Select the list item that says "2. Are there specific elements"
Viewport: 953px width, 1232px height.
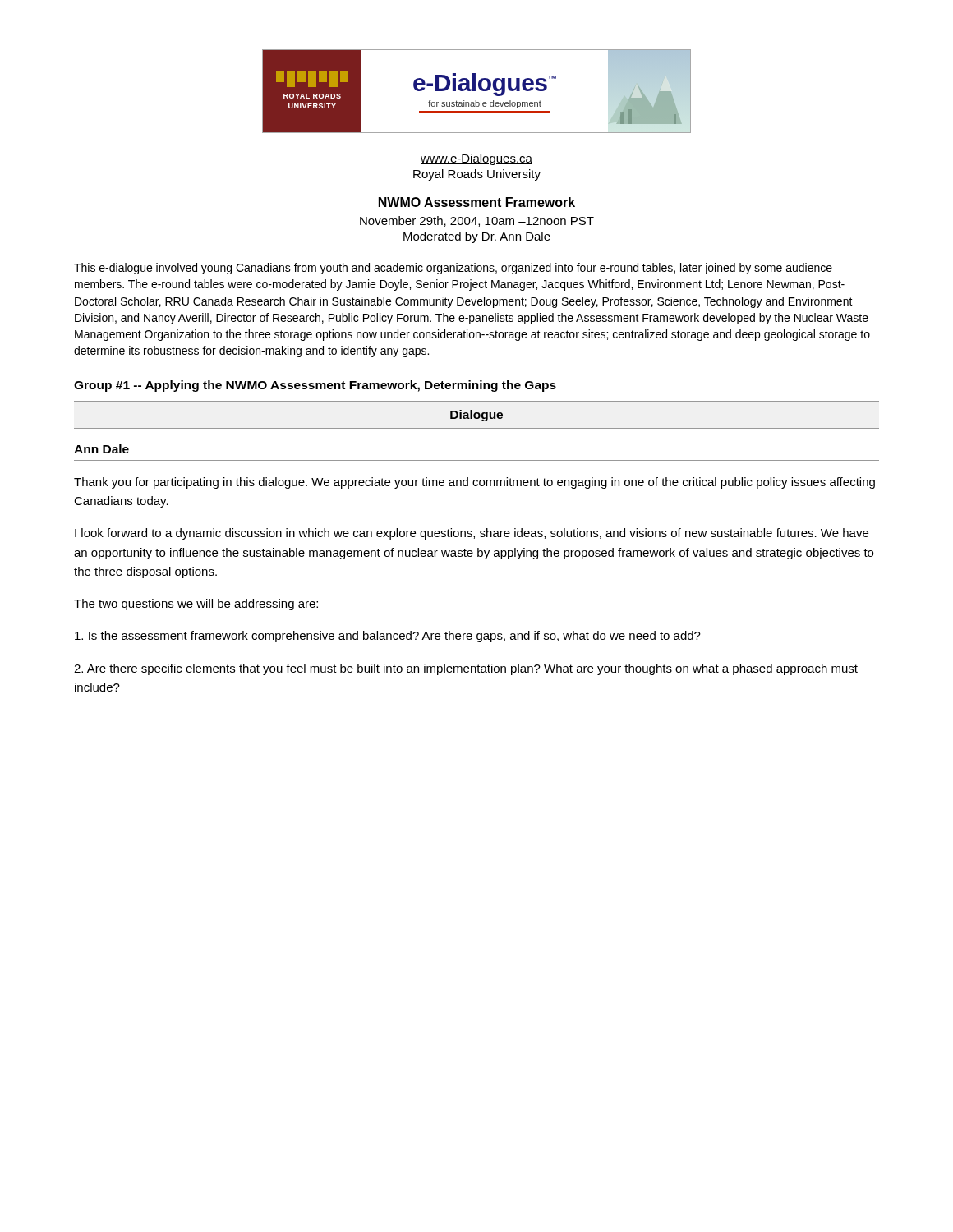tap(466, 677)
